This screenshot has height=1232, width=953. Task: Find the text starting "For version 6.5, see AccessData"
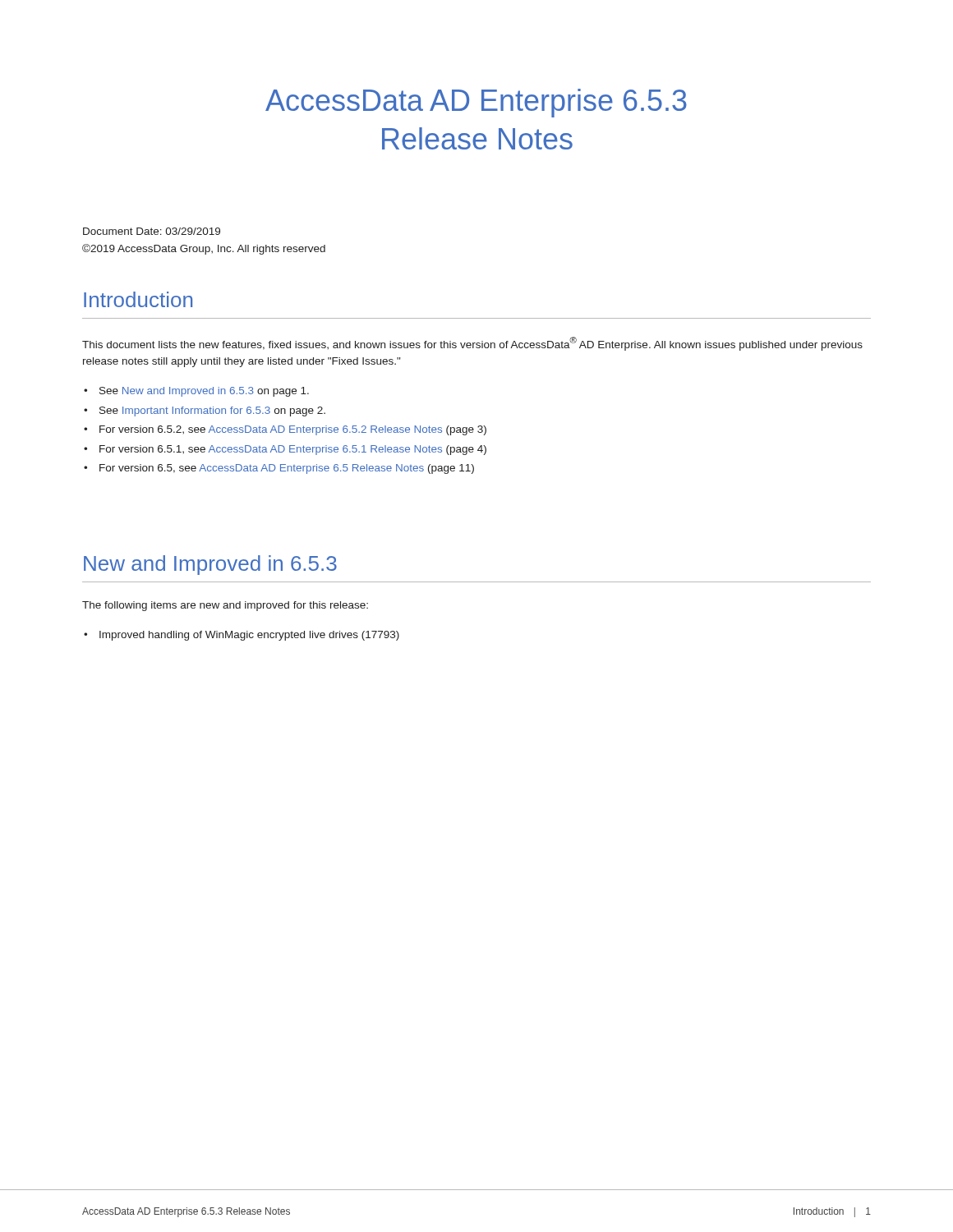point(287,468)
